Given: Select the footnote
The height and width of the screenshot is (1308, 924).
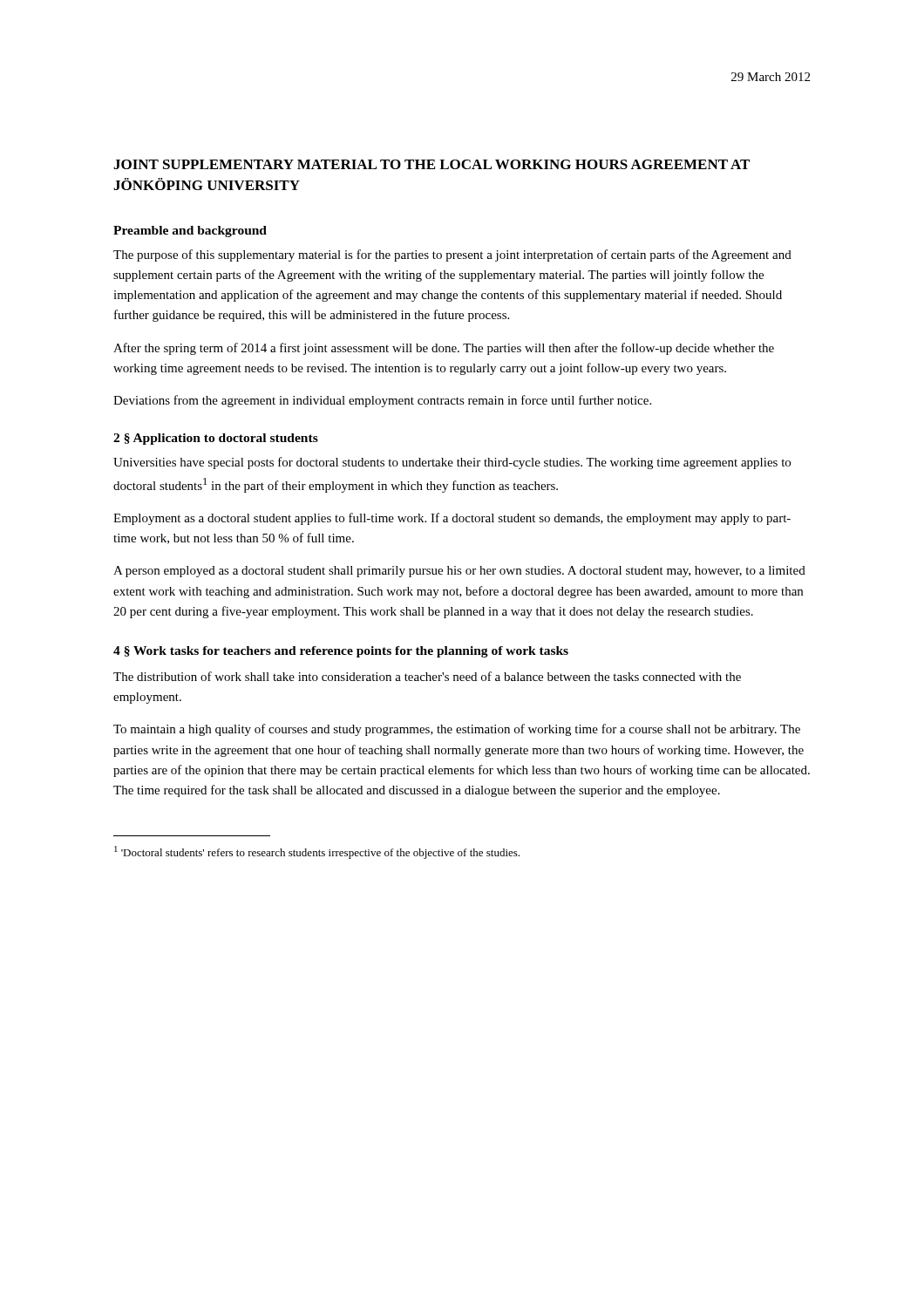Looking at the screenshot, I should (462, 849).
